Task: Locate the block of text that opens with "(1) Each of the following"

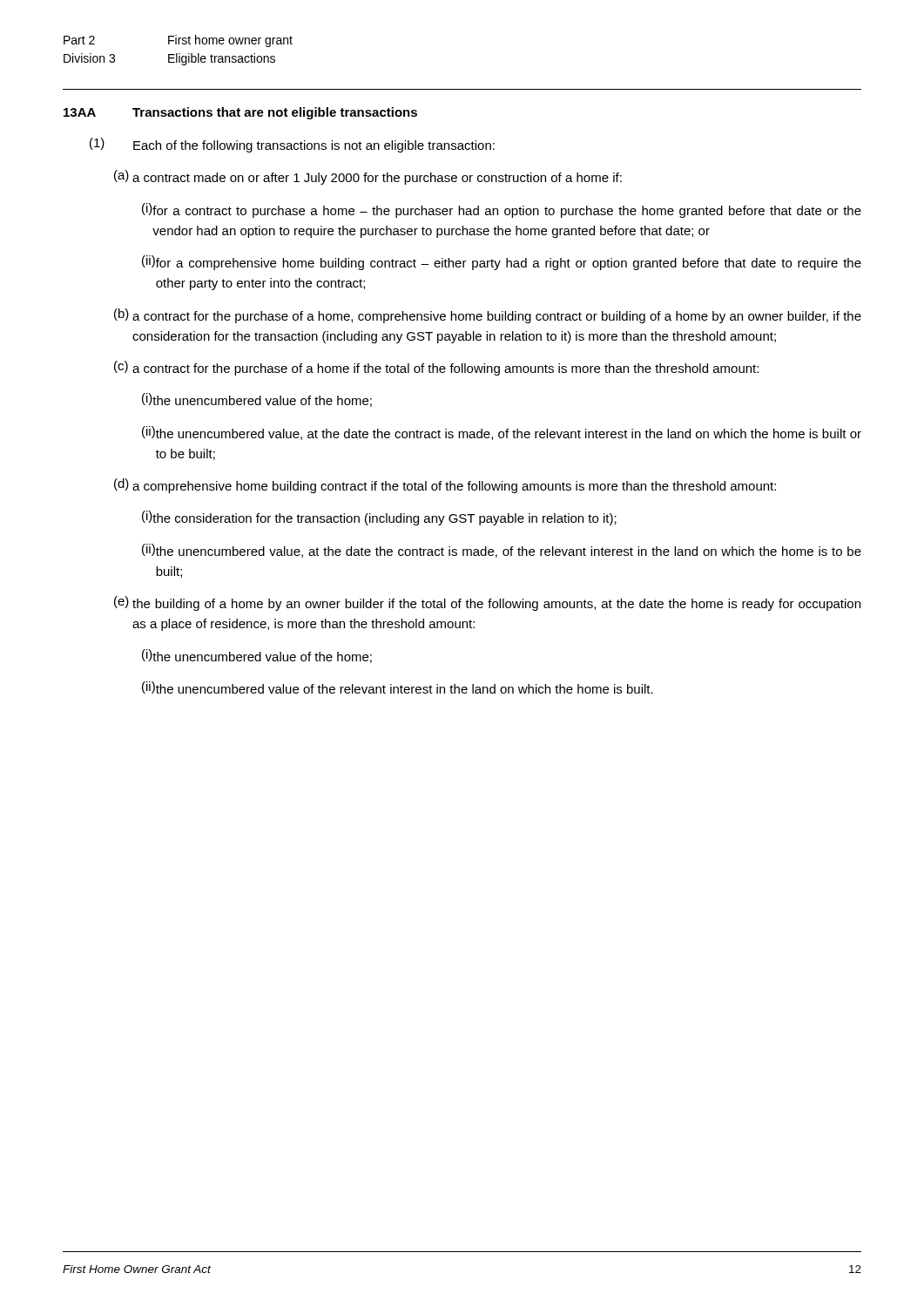Action: tap(462, 145)
